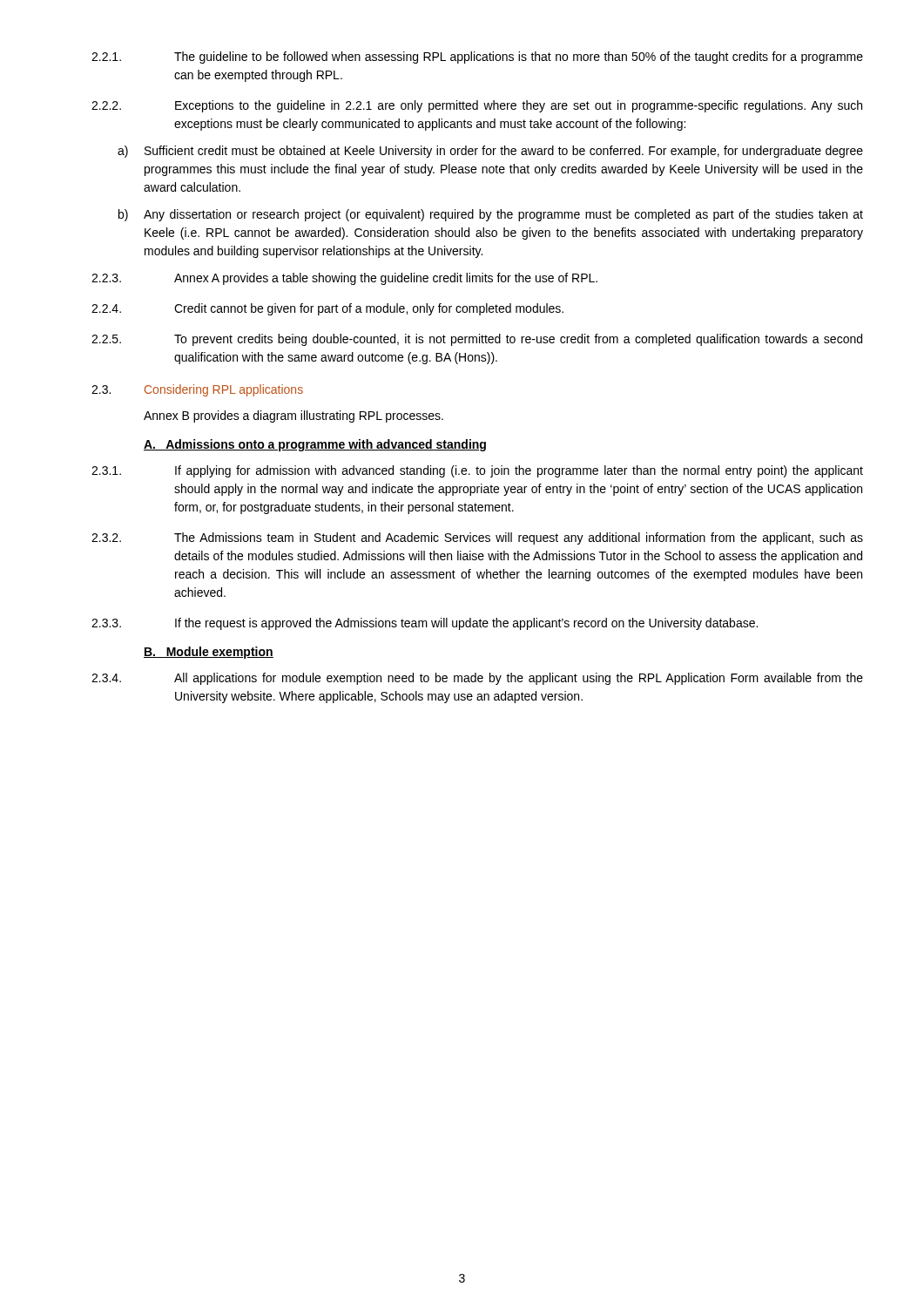Find the block starting "a) Sufficient credit must be obtained at Keele"
Viewport: 924px width, 1307px height.
(x=490, y=170)
